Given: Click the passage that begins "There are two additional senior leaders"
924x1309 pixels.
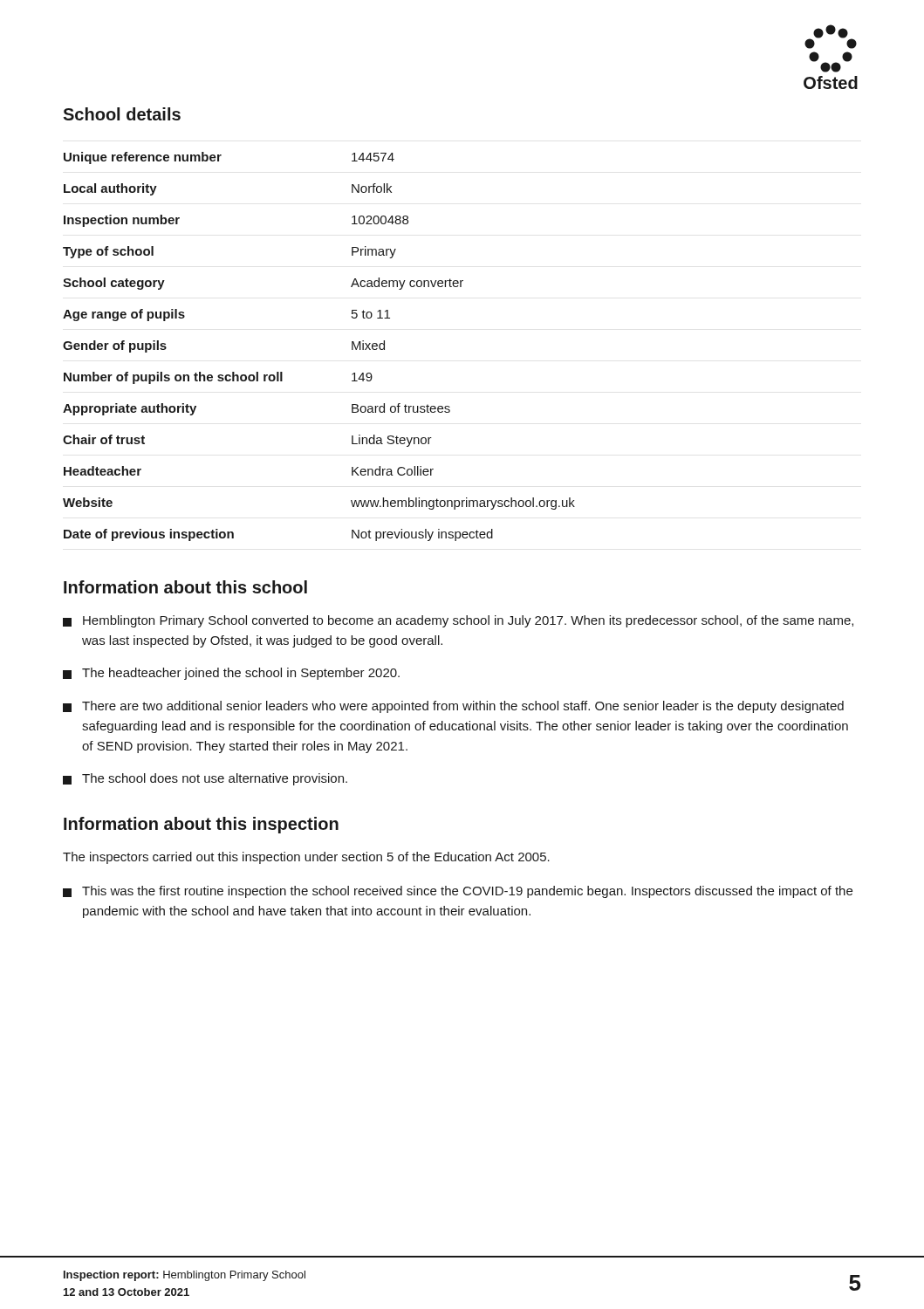Looking at the screenshot, I should click(x=462, y=726).
